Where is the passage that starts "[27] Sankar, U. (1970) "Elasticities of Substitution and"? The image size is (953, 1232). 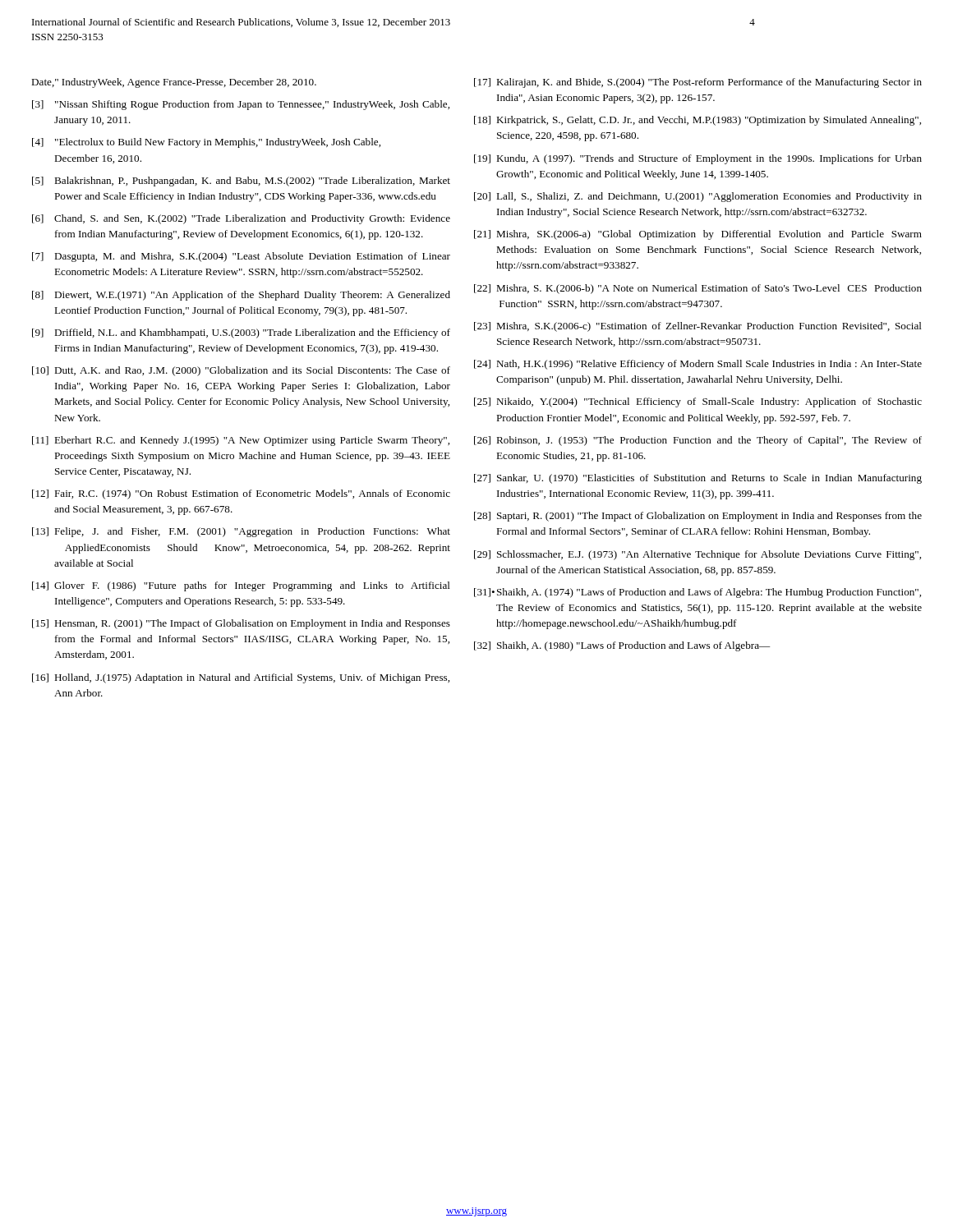coord(698,485)
